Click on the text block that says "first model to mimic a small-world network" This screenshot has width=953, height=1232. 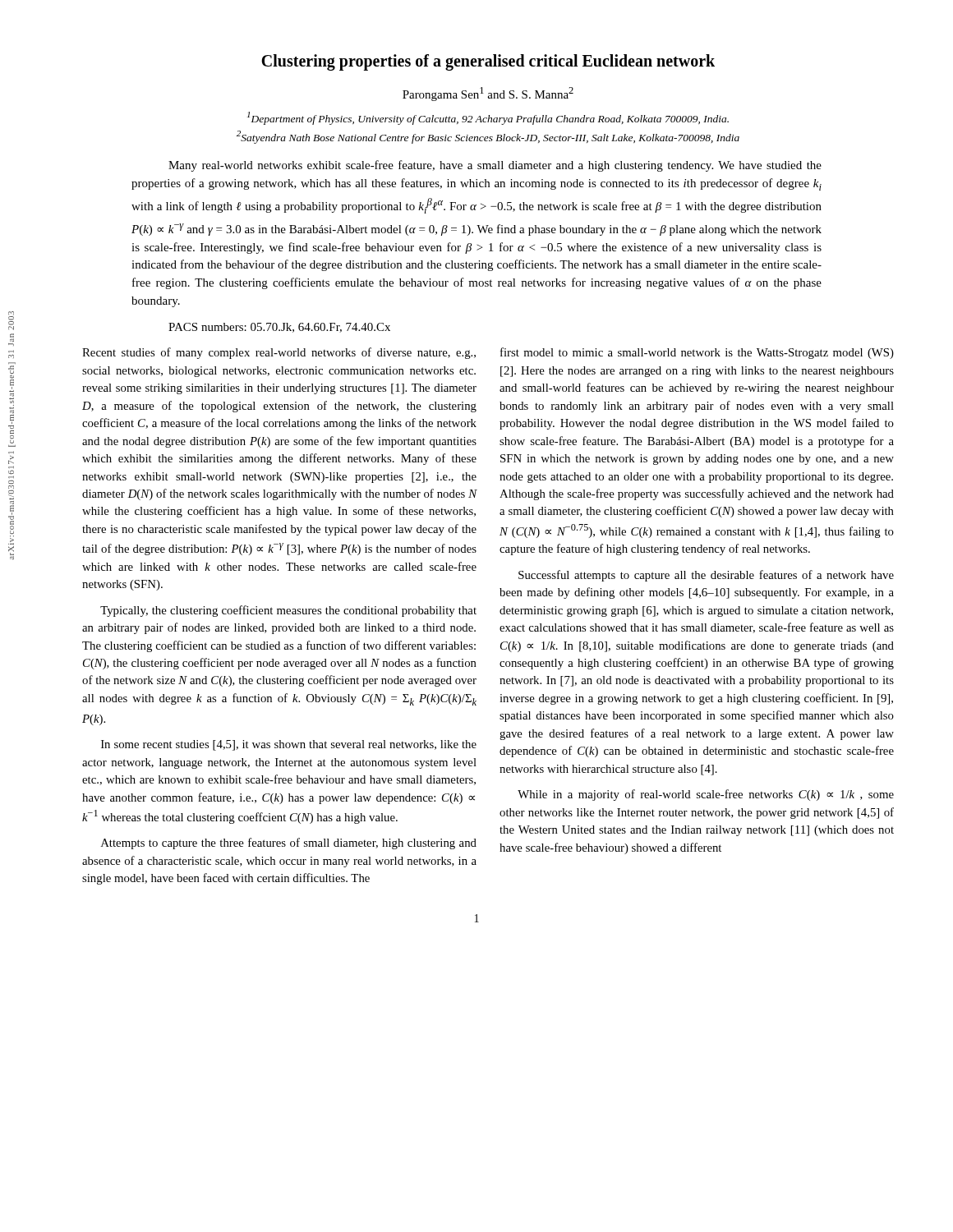click(x=697, y=601)
